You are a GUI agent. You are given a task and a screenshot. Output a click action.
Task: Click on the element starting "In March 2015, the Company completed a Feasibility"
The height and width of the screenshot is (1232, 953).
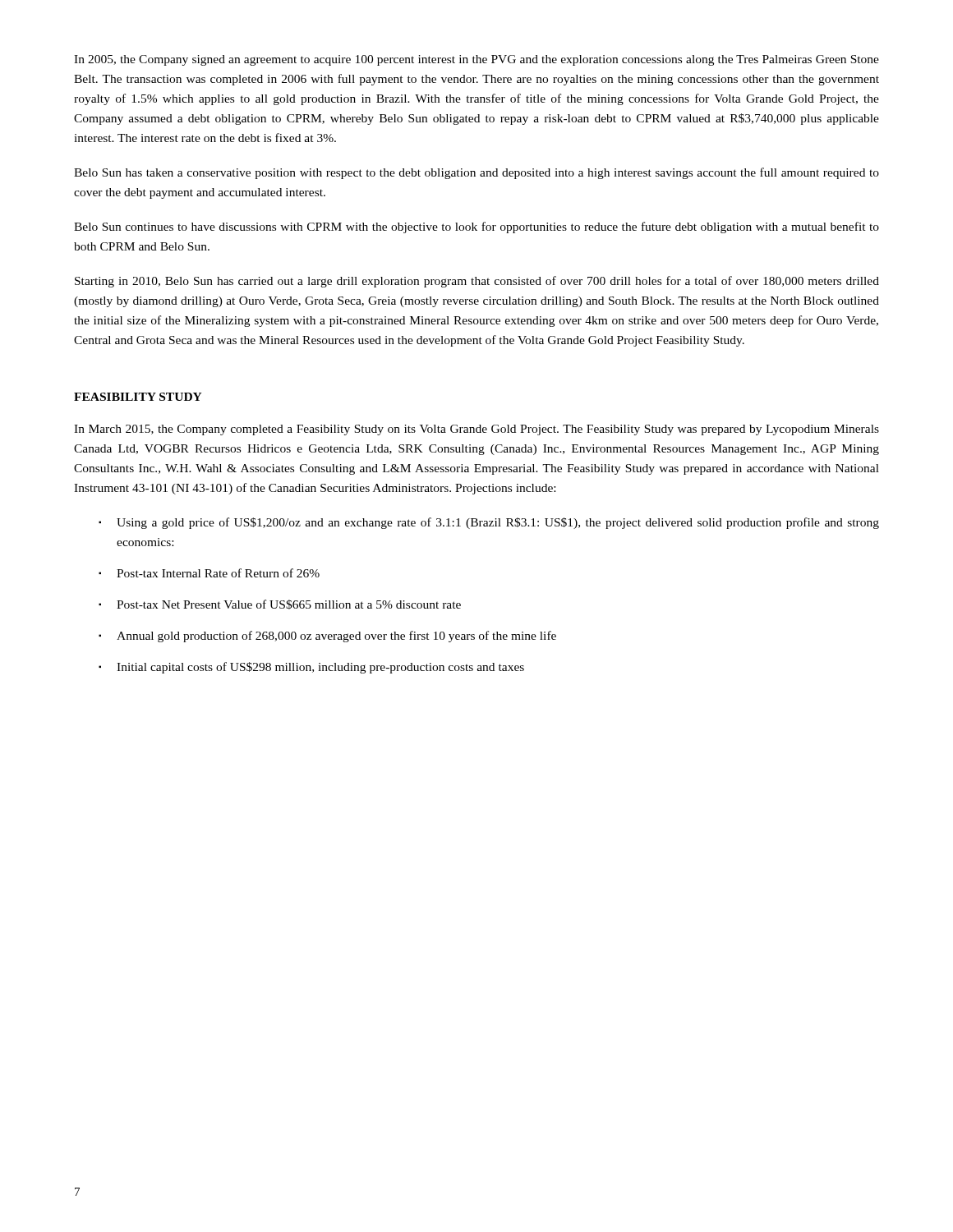click(476, 458)
